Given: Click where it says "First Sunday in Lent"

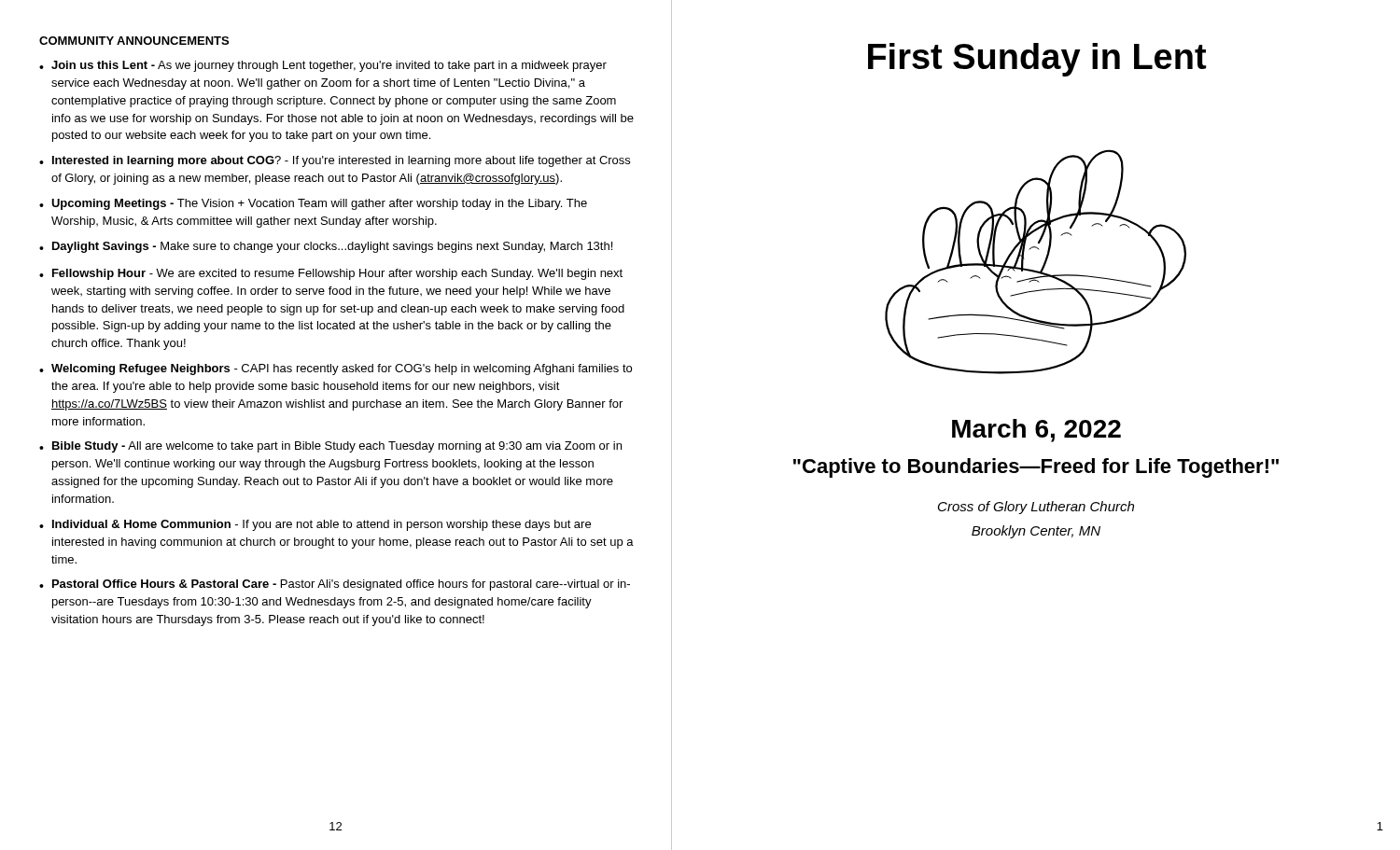Looking at the screenshot, I should [1036, 57].
